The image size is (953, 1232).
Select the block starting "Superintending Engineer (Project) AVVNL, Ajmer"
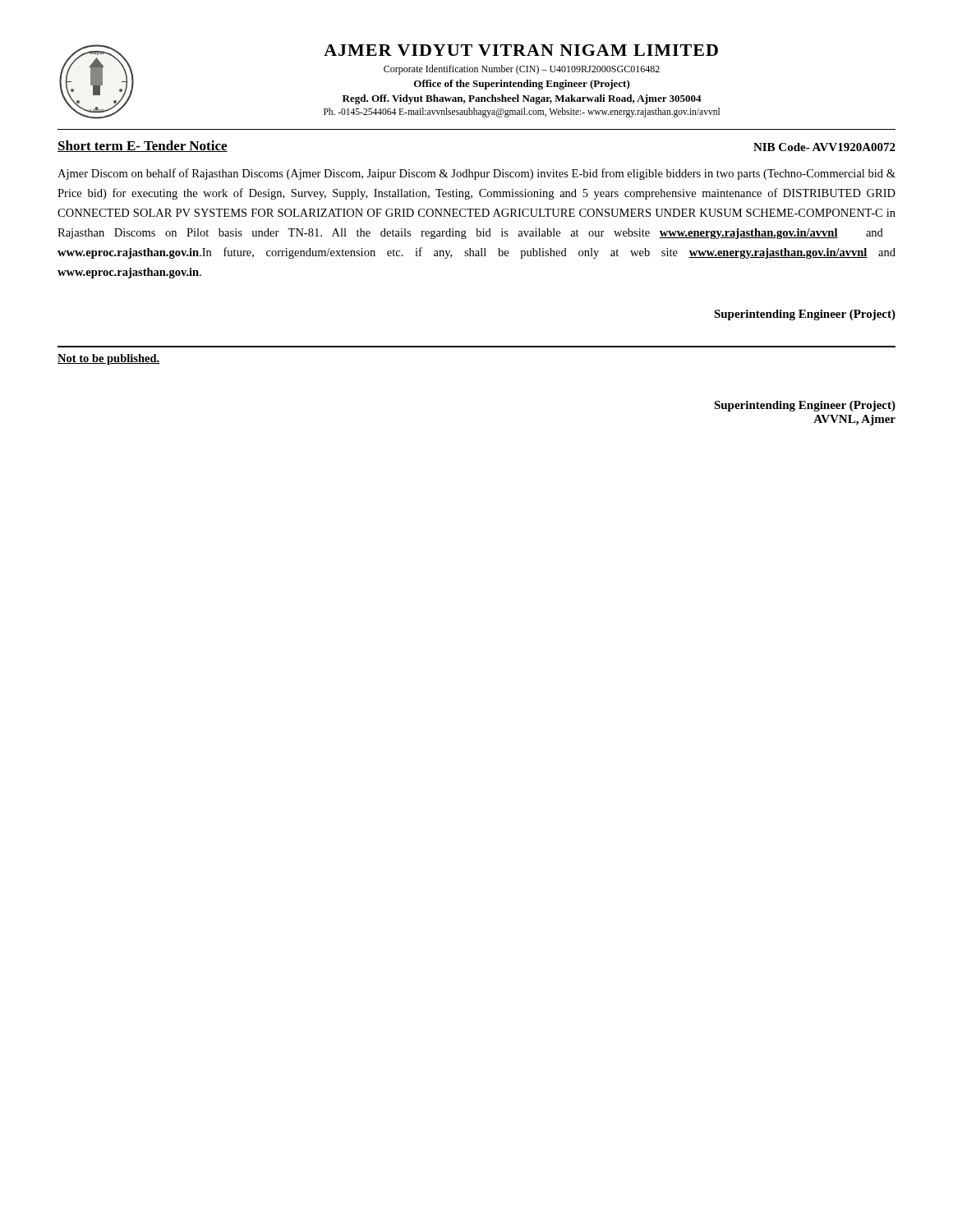[x=805, y=411]
